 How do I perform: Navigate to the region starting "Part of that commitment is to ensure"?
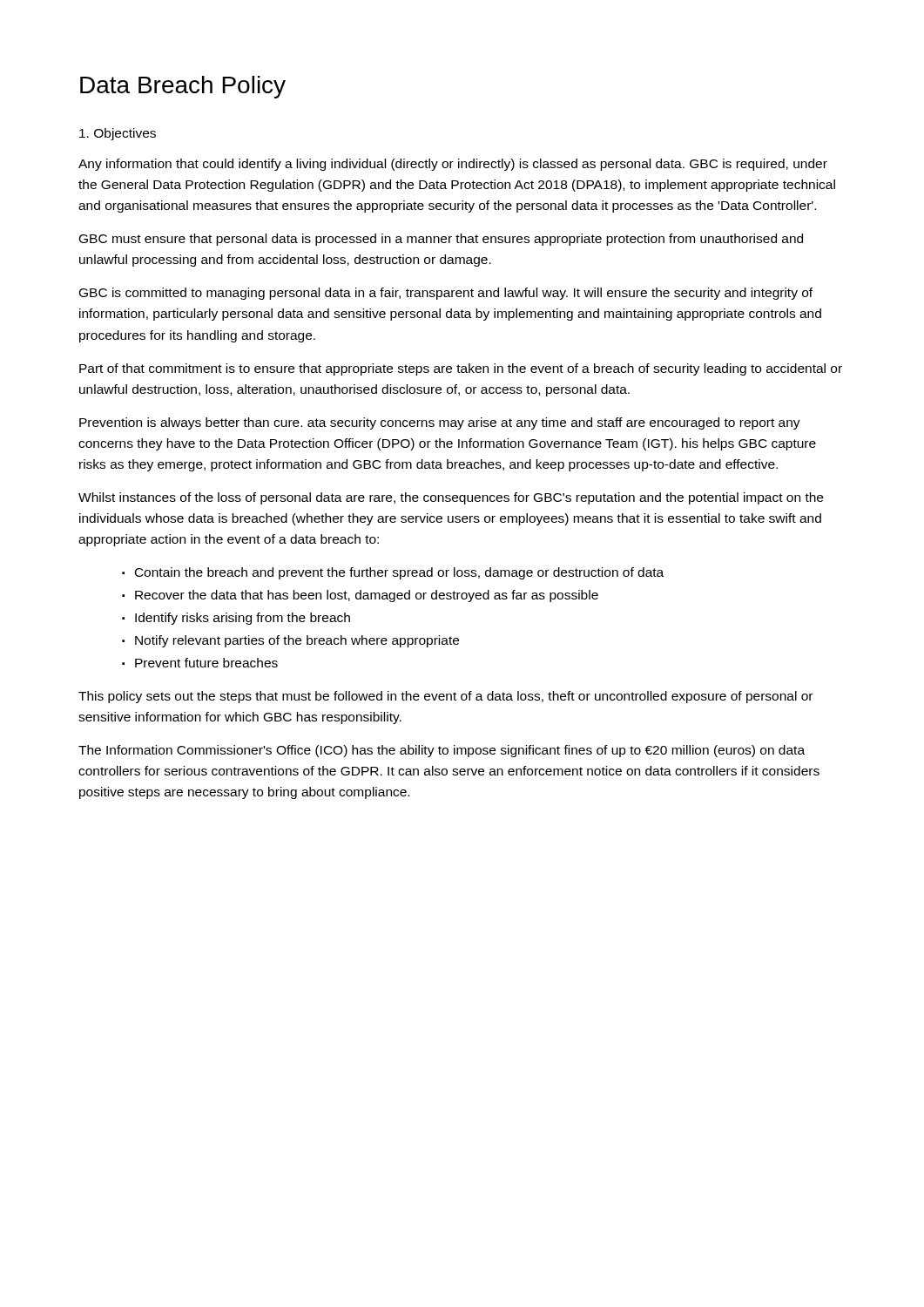[460, 378]
